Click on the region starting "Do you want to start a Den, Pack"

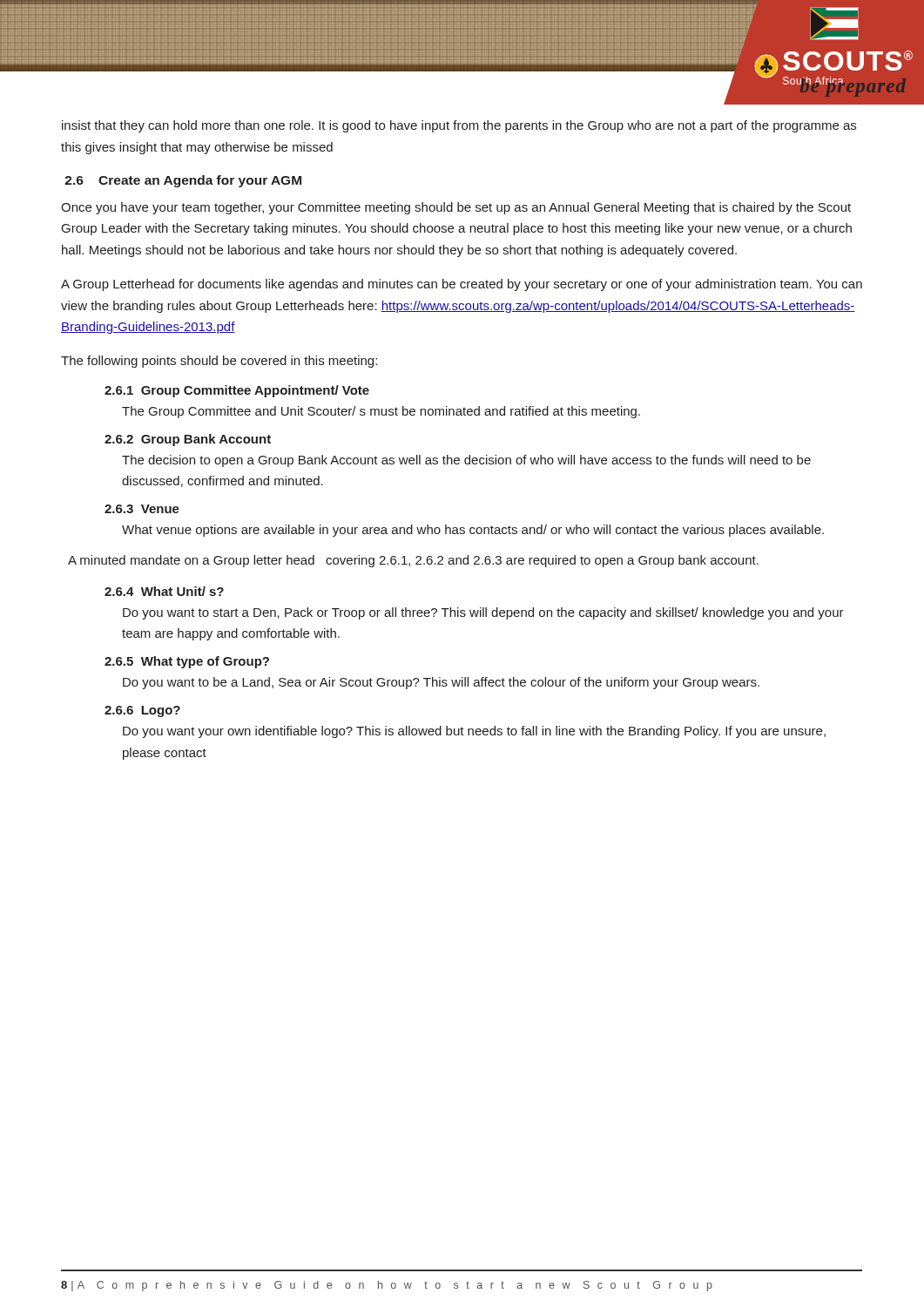tap(483, 622)
